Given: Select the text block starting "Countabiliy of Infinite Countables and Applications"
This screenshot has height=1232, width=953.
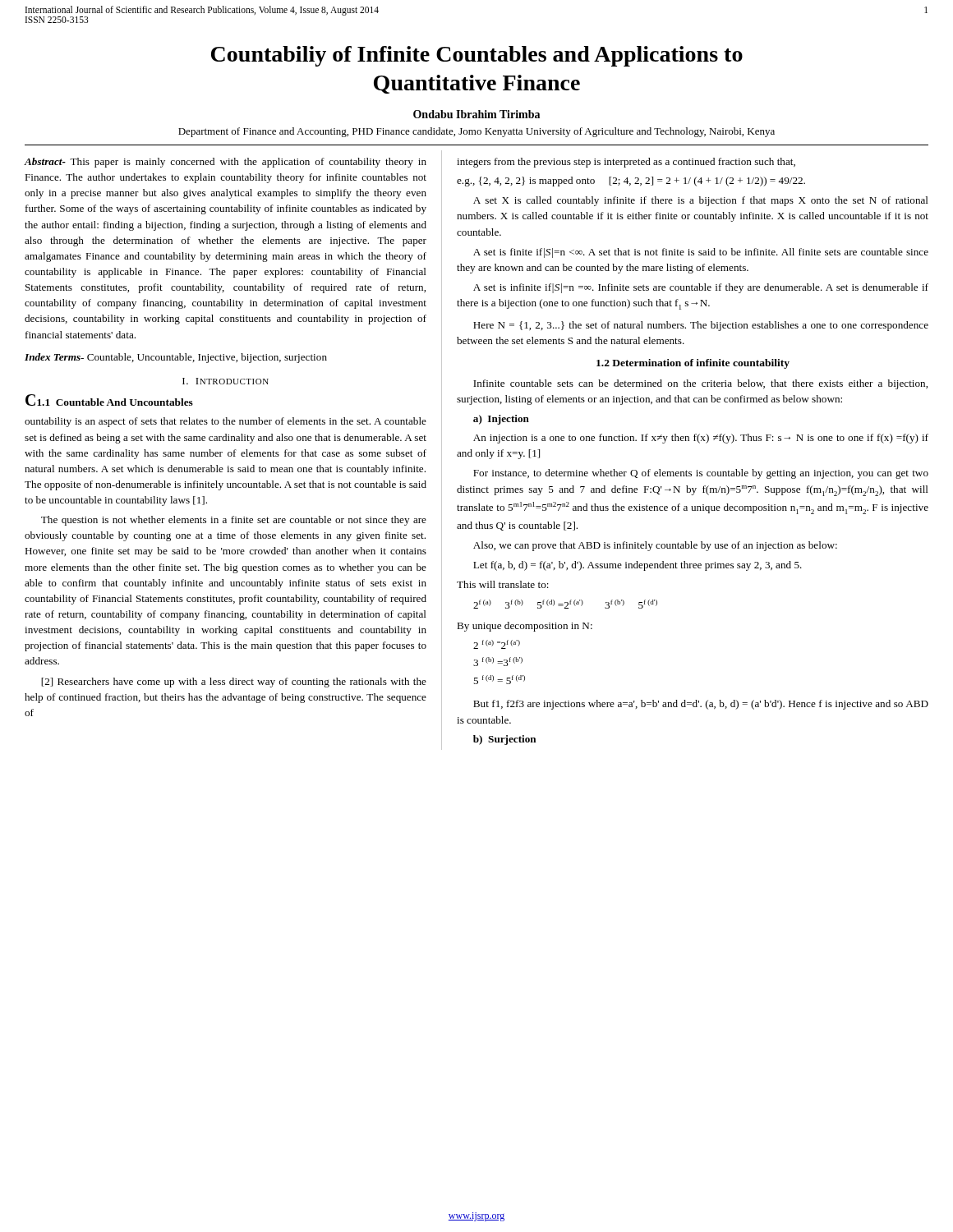Looking at the screenshot, I should coord(476,68).
